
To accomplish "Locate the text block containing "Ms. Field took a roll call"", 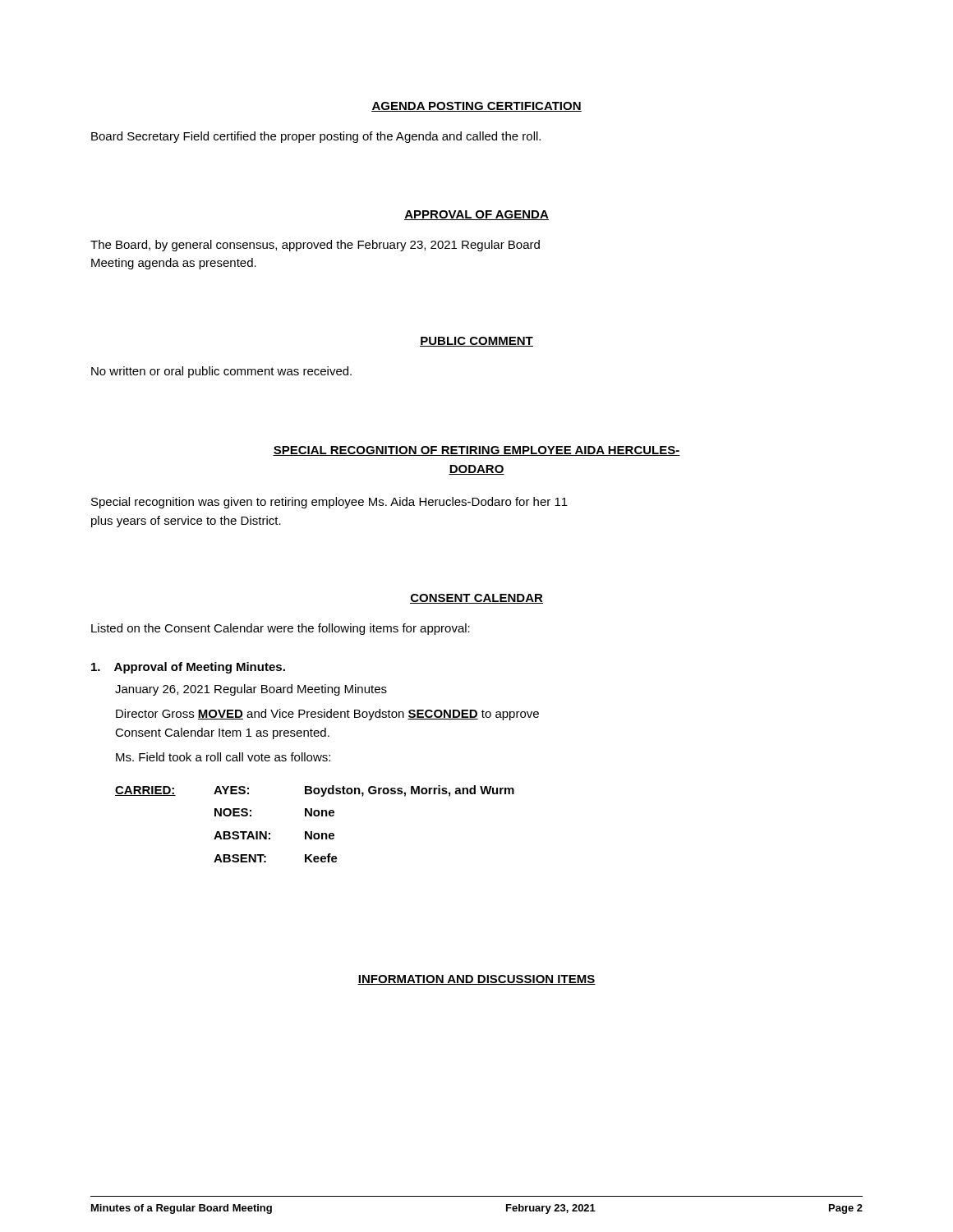I will (x=223, y=757).
